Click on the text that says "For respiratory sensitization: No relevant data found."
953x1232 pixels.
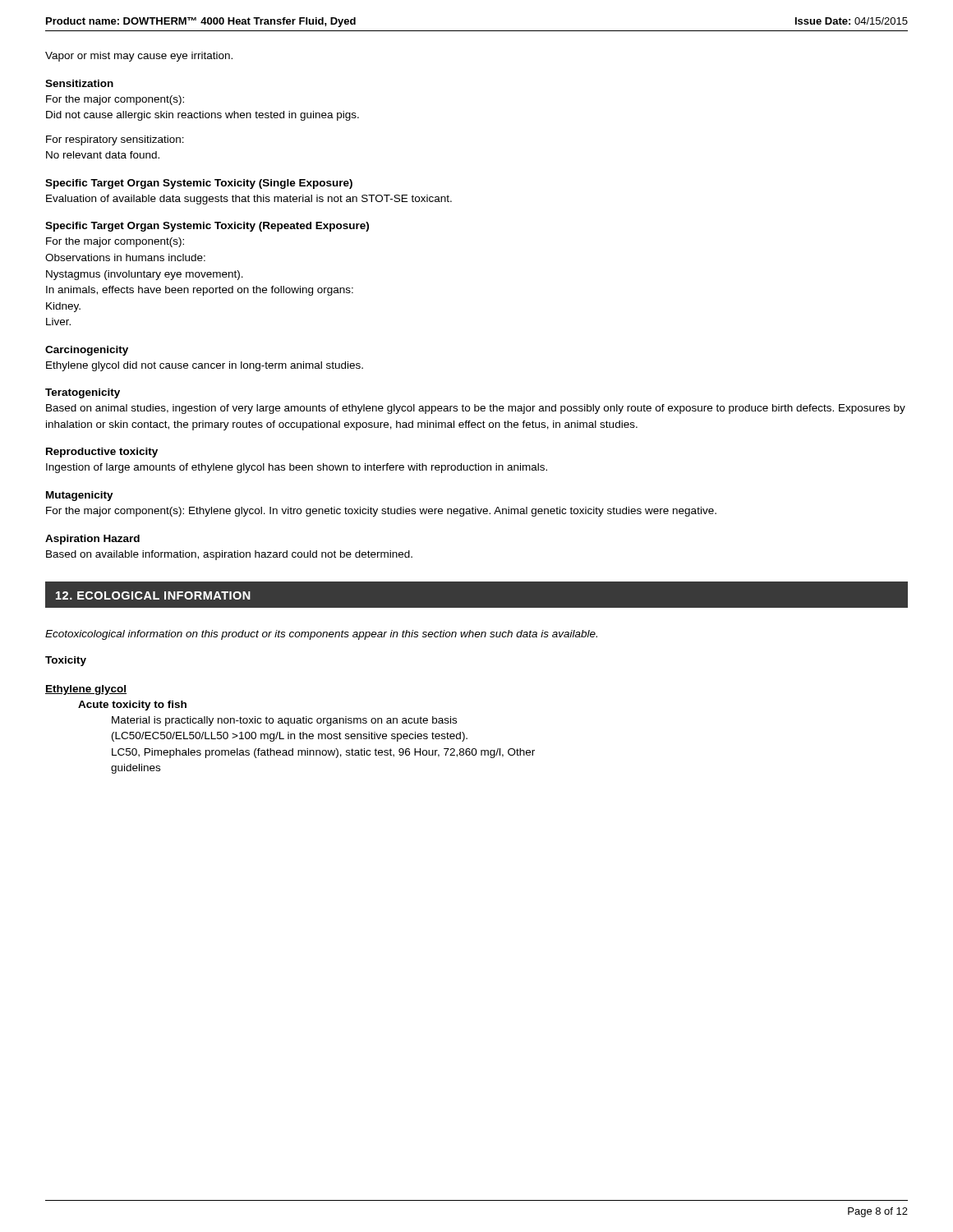point(115,140)
